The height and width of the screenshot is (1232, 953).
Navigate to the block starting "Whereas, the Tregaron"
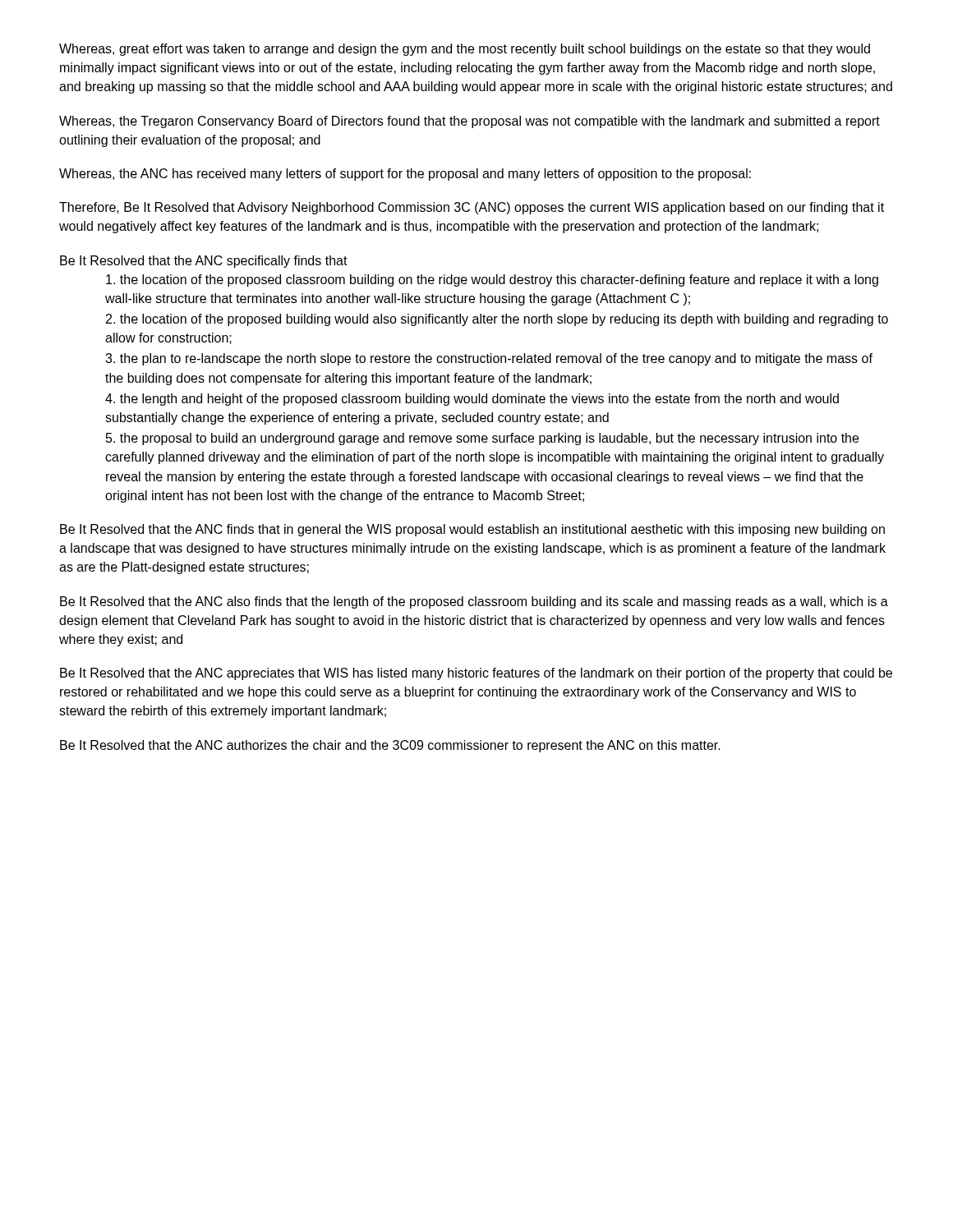(x=469, y=130)
